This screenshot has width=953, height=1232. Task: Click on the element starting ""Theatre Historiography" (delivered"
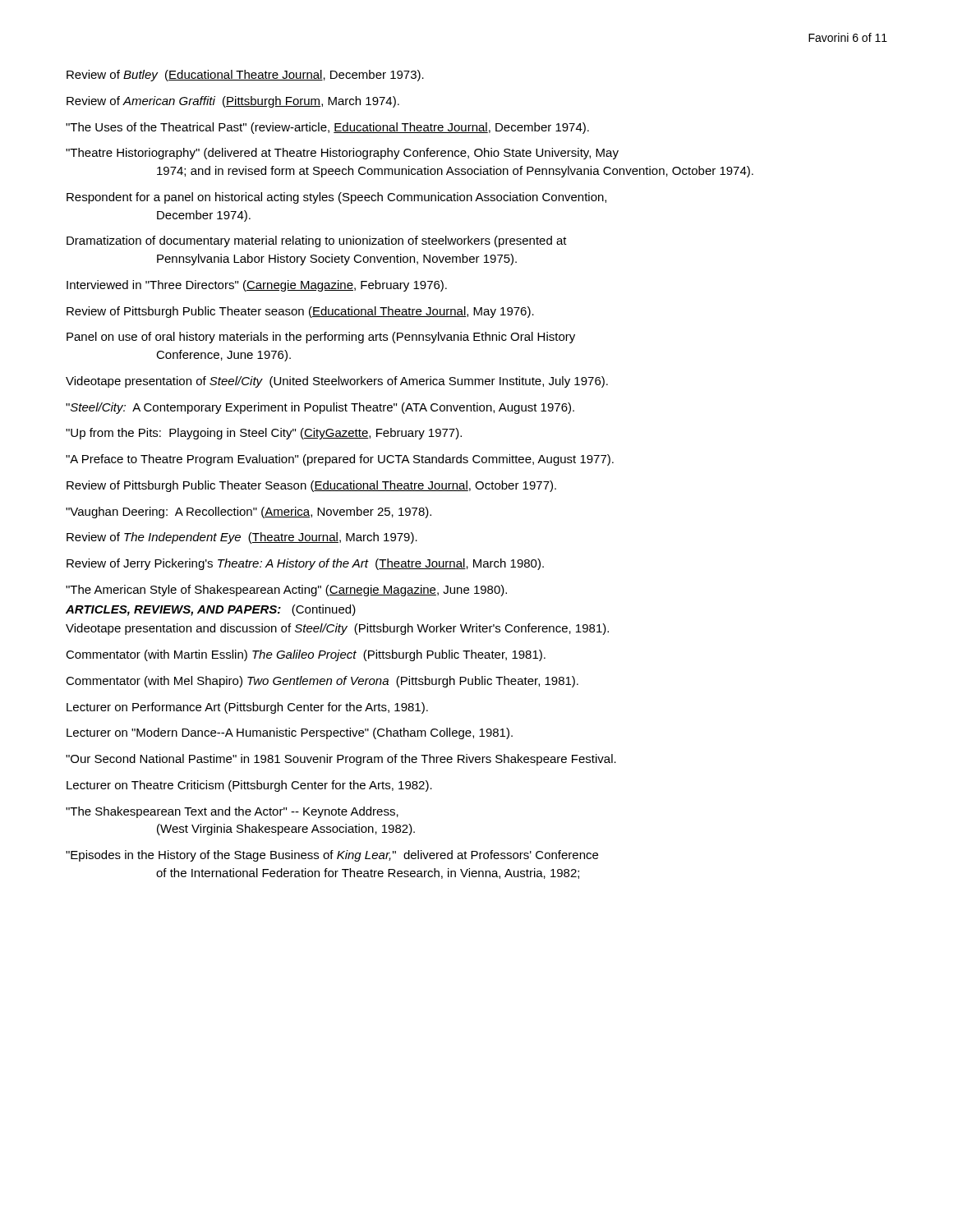click(476, 161)
